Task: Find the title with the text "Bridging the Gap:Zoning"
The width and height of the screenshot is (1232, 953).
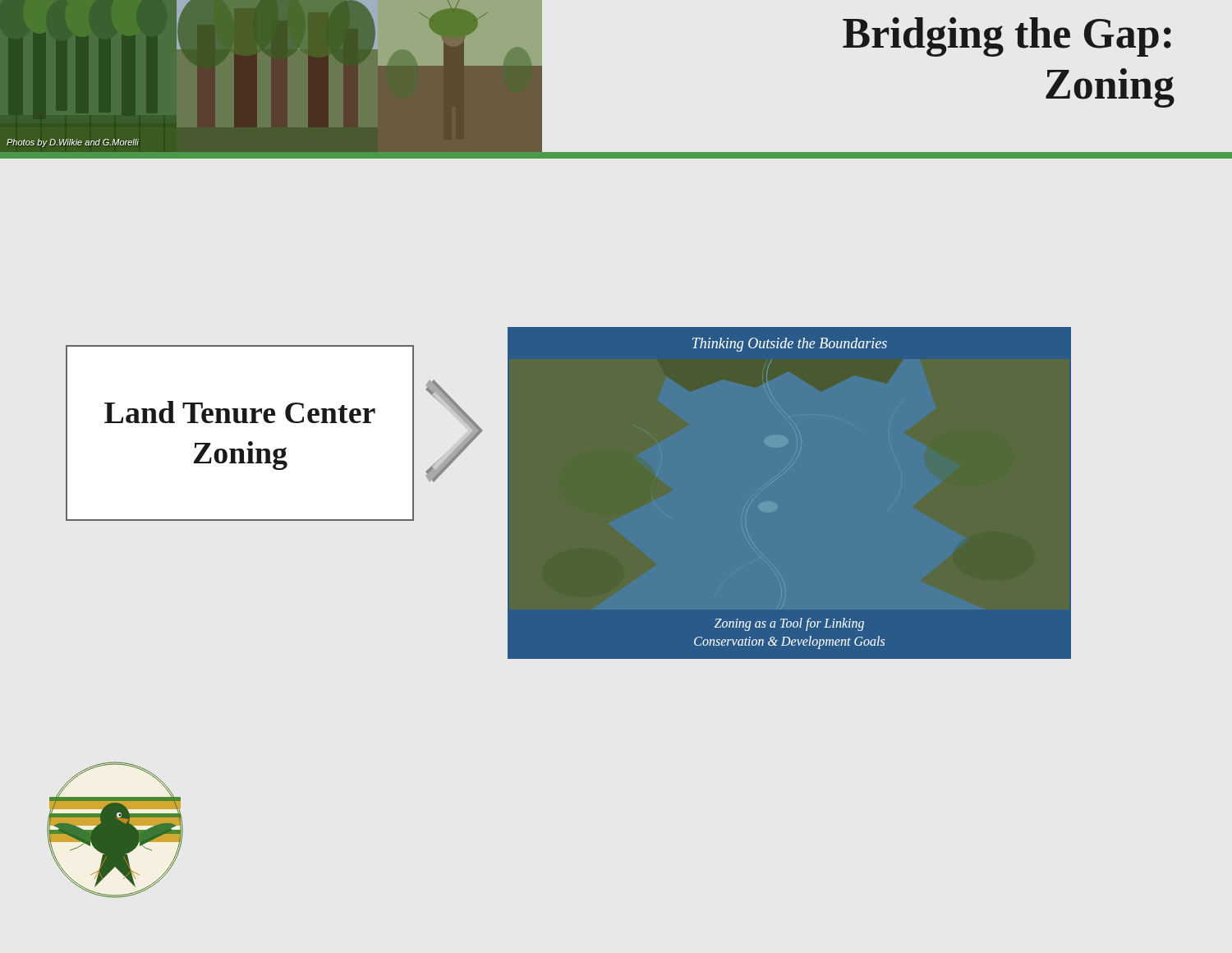Action: click(x=1008, y=59)
